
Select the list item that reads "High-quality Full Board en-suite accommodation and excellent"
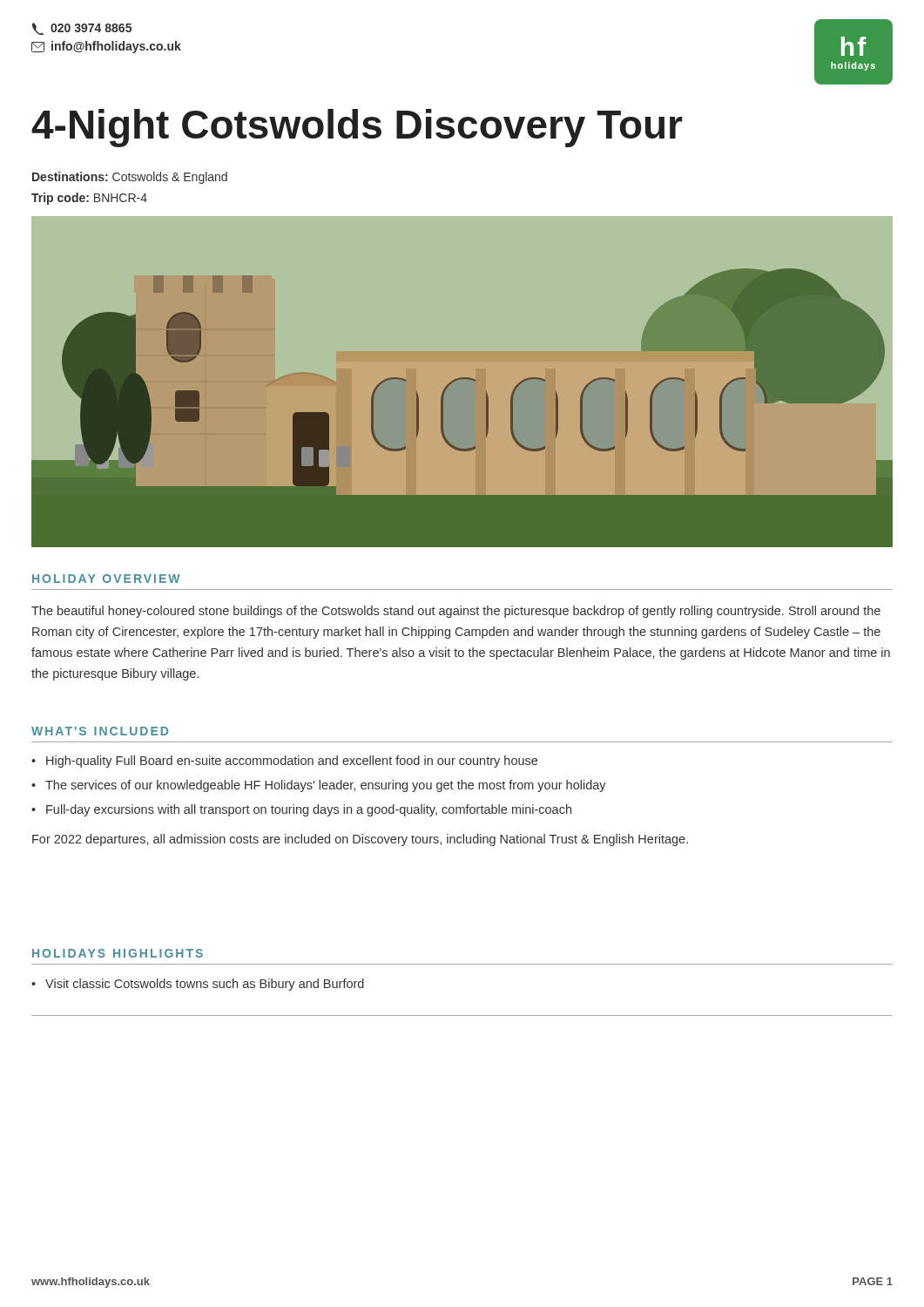pos(292,761)
